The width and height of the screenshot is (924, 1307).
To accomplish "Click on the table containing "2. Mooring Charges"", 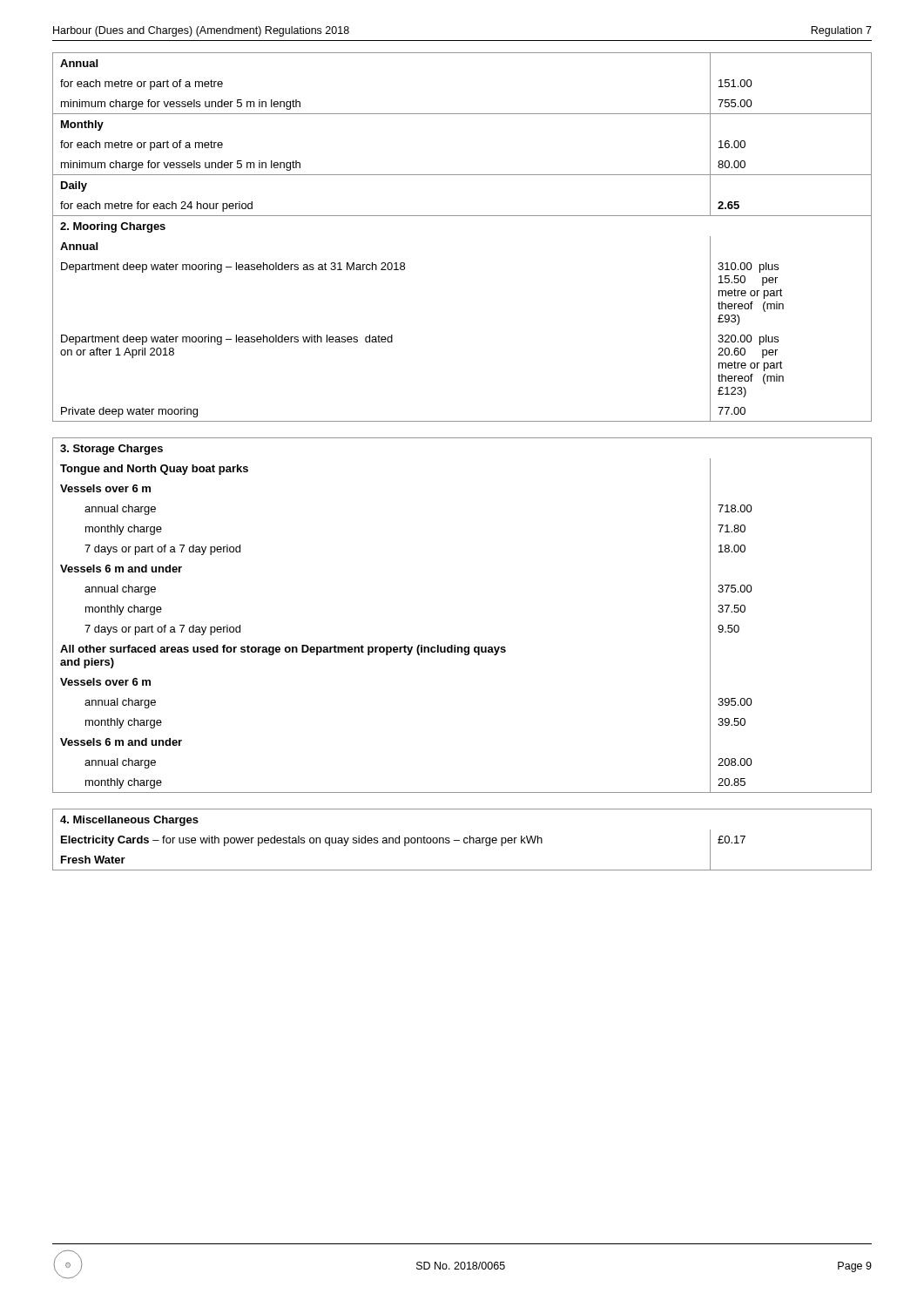I will tap(462, 237).
